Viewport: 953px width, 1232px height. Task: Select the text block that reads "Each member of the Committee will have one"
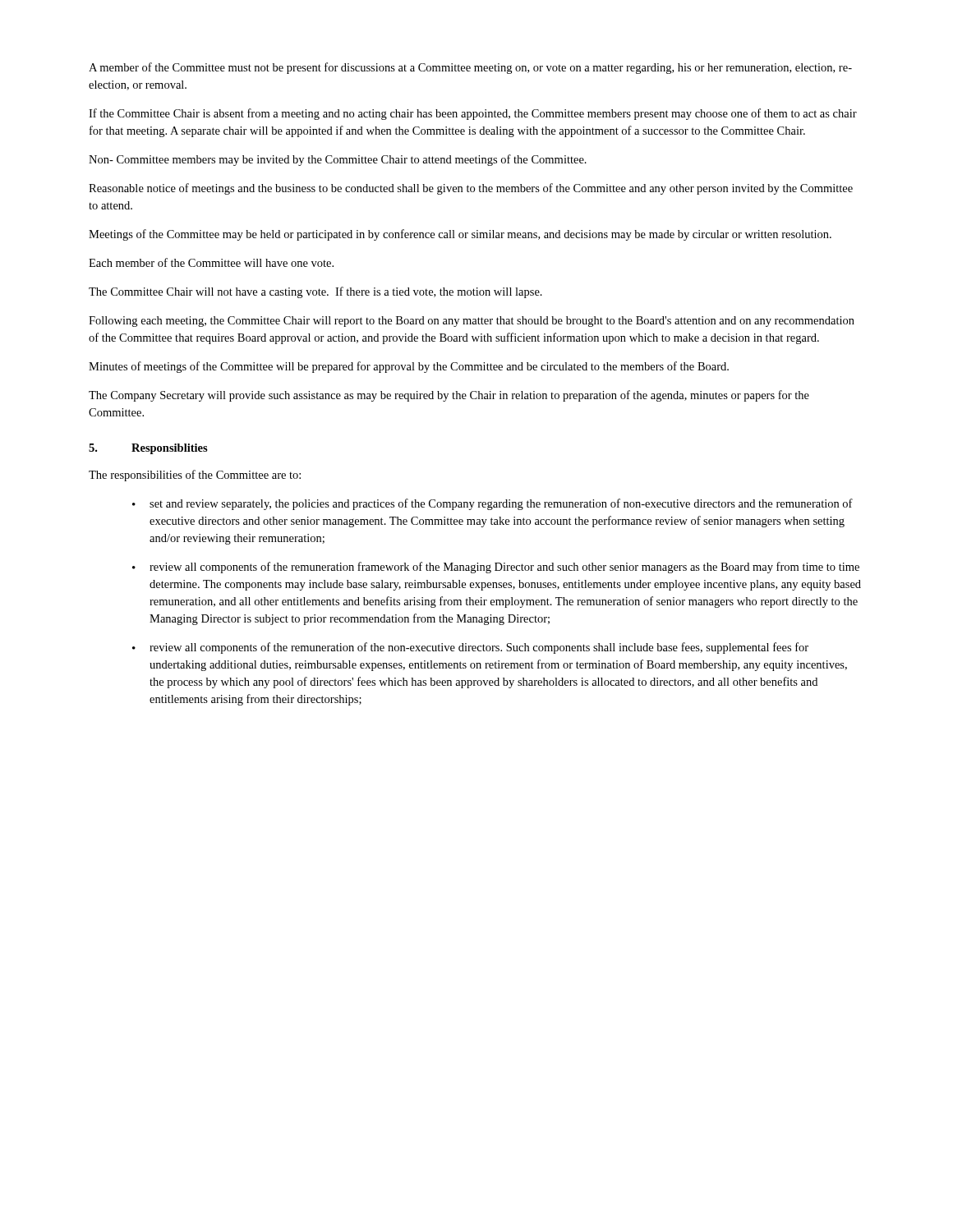pyautogui.click(x=212, y=263)
